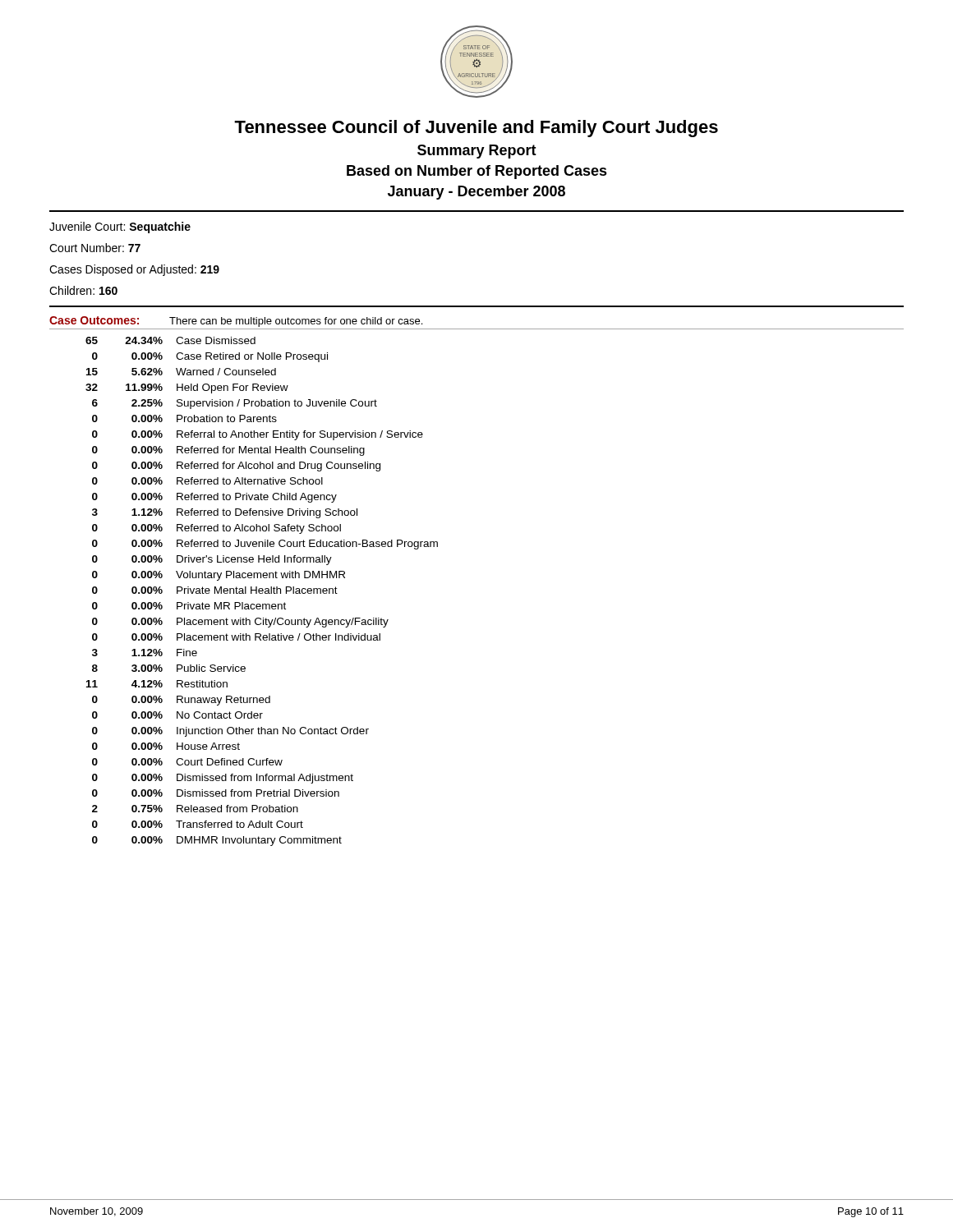Locate the table
The image size is (953, 1232).
coord(476,590)
